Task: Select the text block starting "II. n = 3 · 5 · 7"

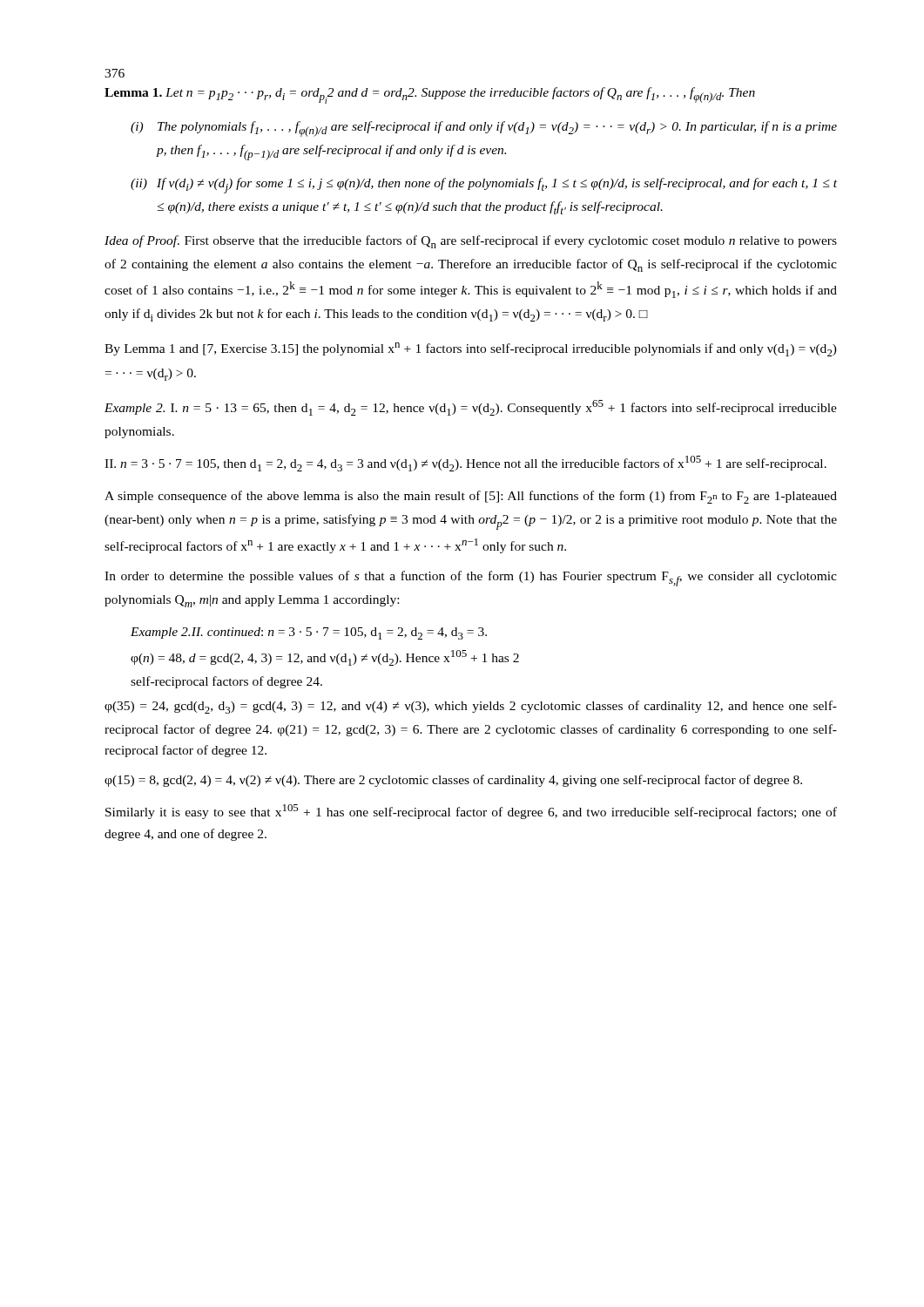Action: pyautogui.click(x=471, y=464)
